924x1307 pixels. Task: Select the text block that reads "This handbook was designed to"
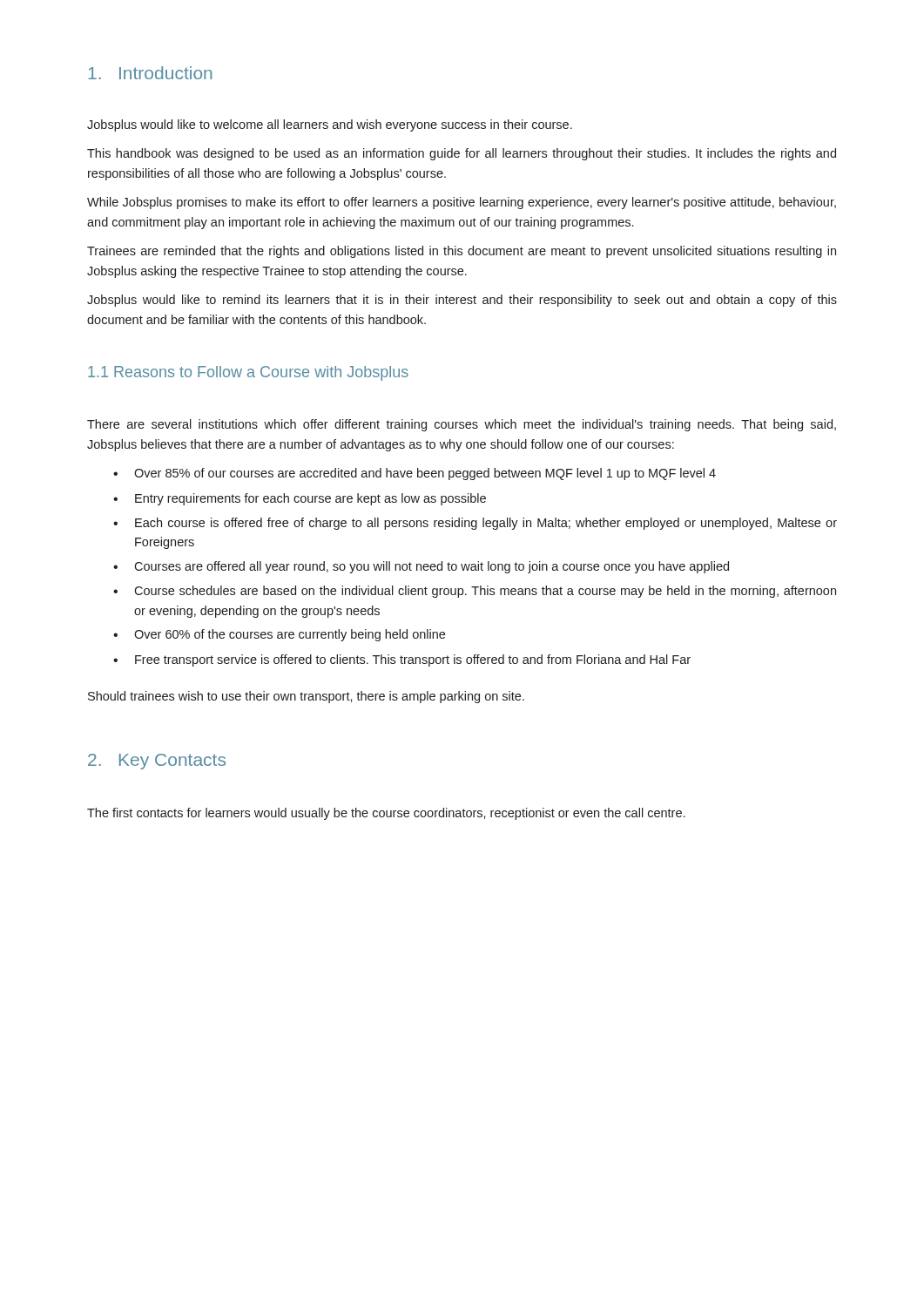coord(462,164)
